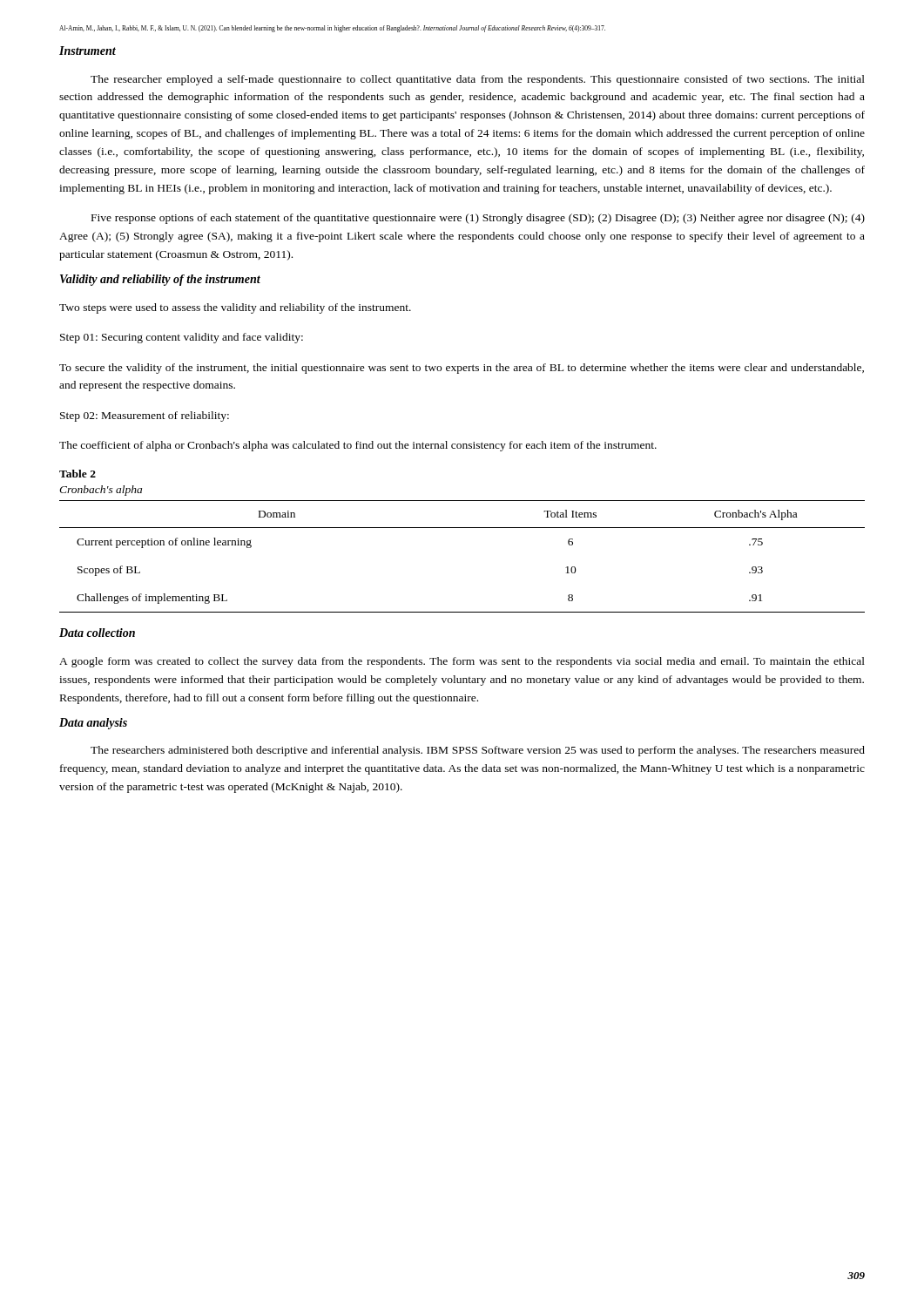Find the region starting "To secure the validity of the"
The width and height of the screenshot is (924, 1307).
(462, 377)
